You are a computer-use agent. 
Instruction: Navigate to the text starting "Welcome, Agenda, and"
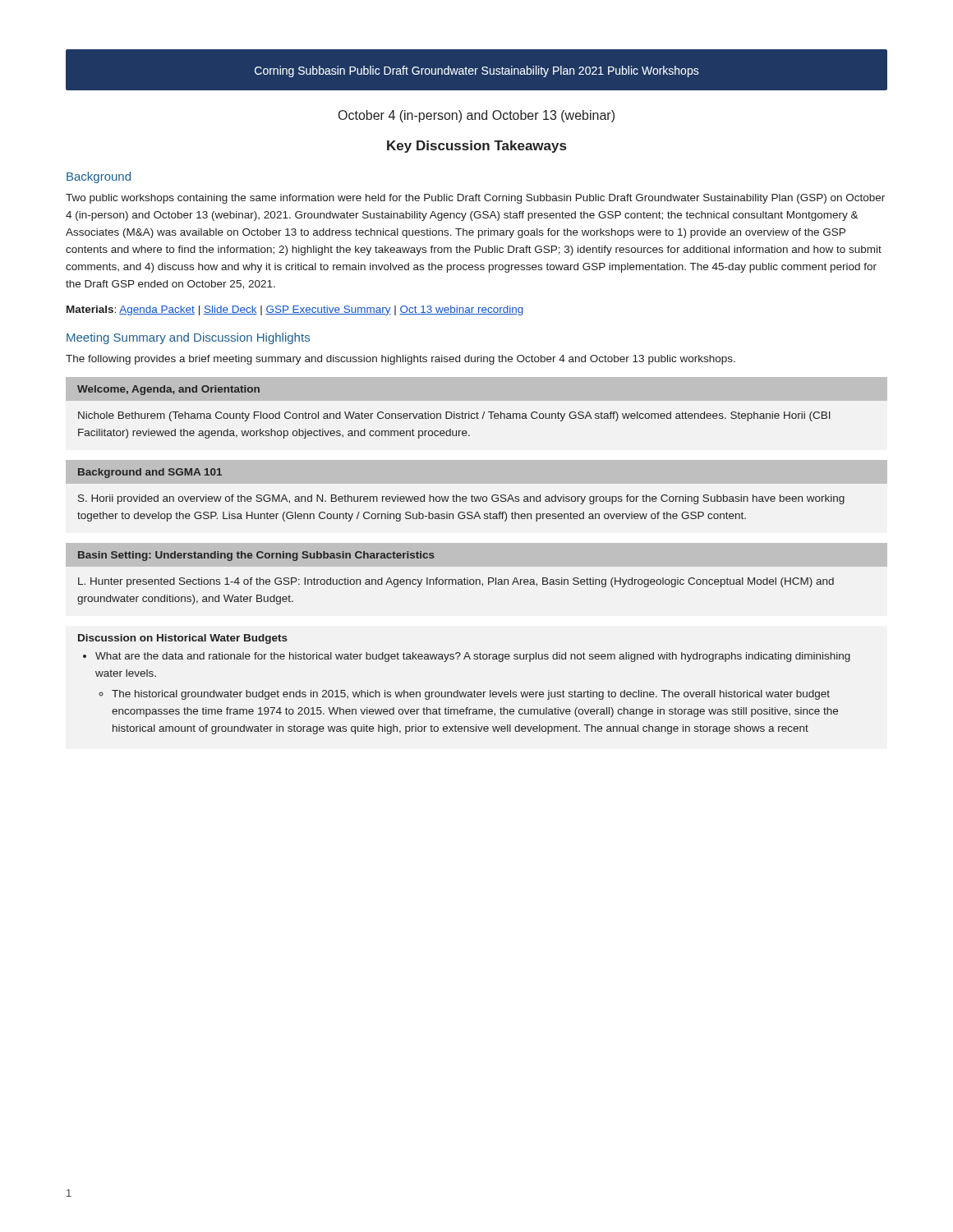click(x=476, y=414)
